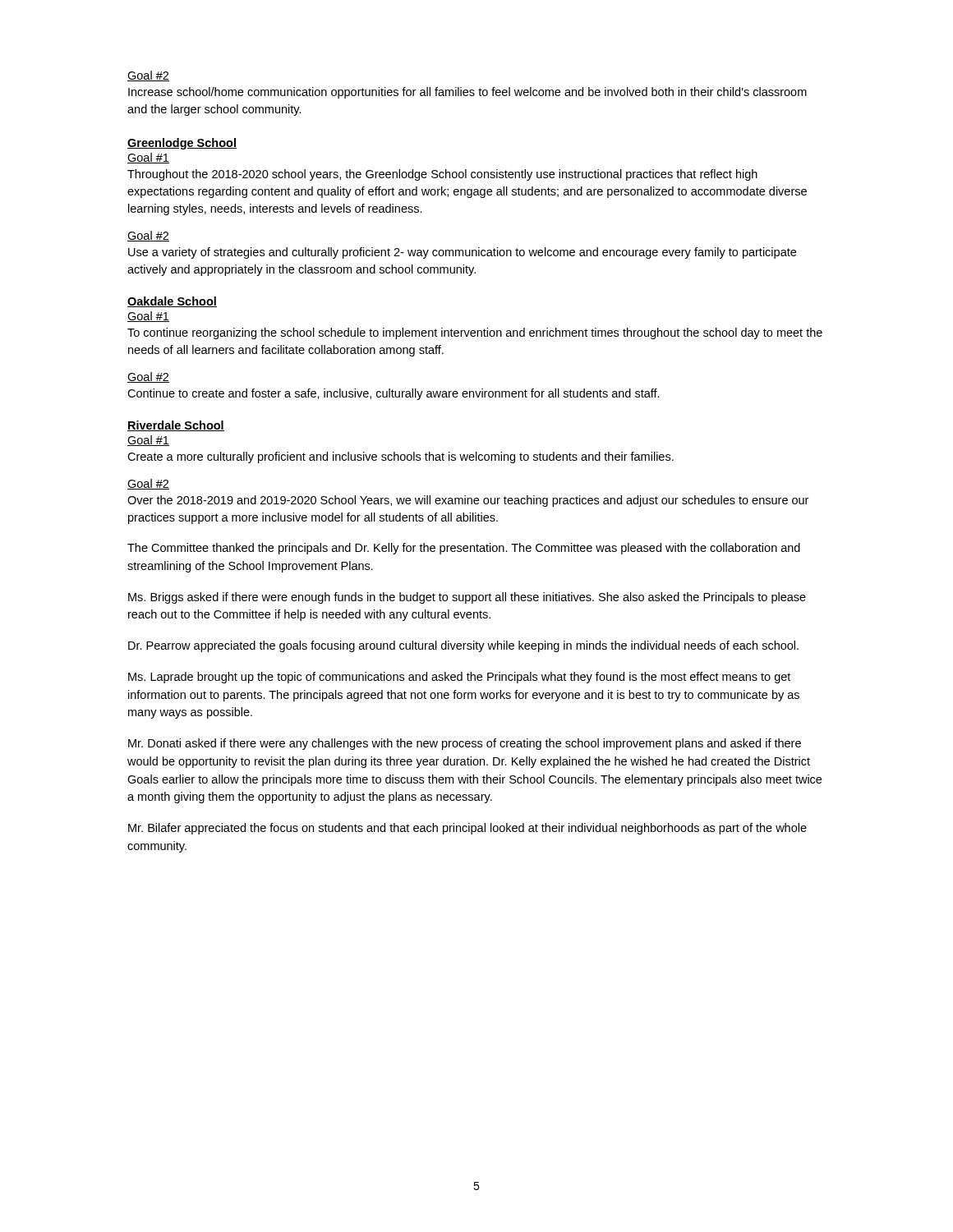
Task: Click the passage that begins "Goal #2 Use"
Action: [x=476, y=254]
